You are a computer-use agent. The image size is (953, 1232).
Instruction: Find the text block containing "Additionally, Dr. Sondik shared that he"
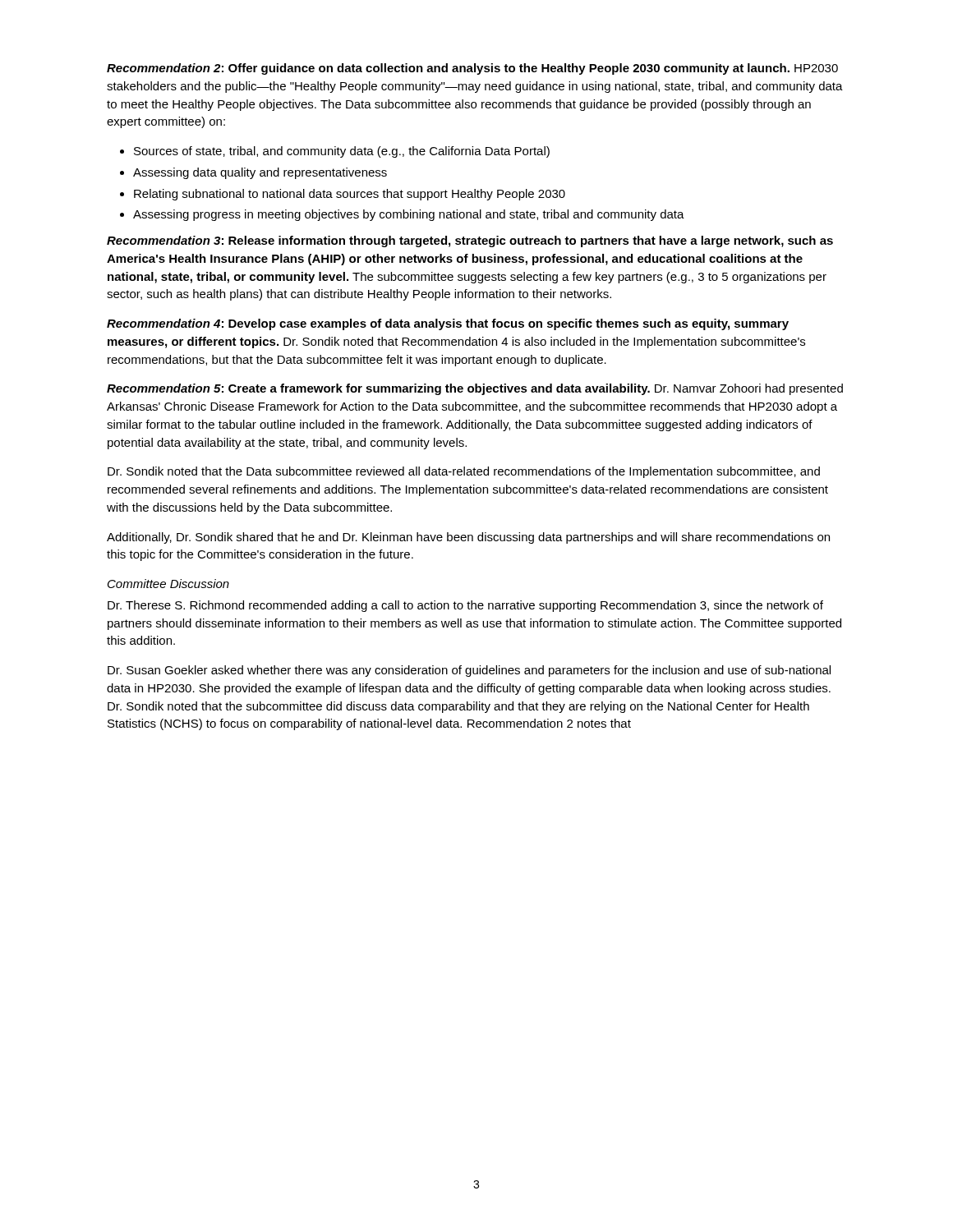tap(469, 545)
